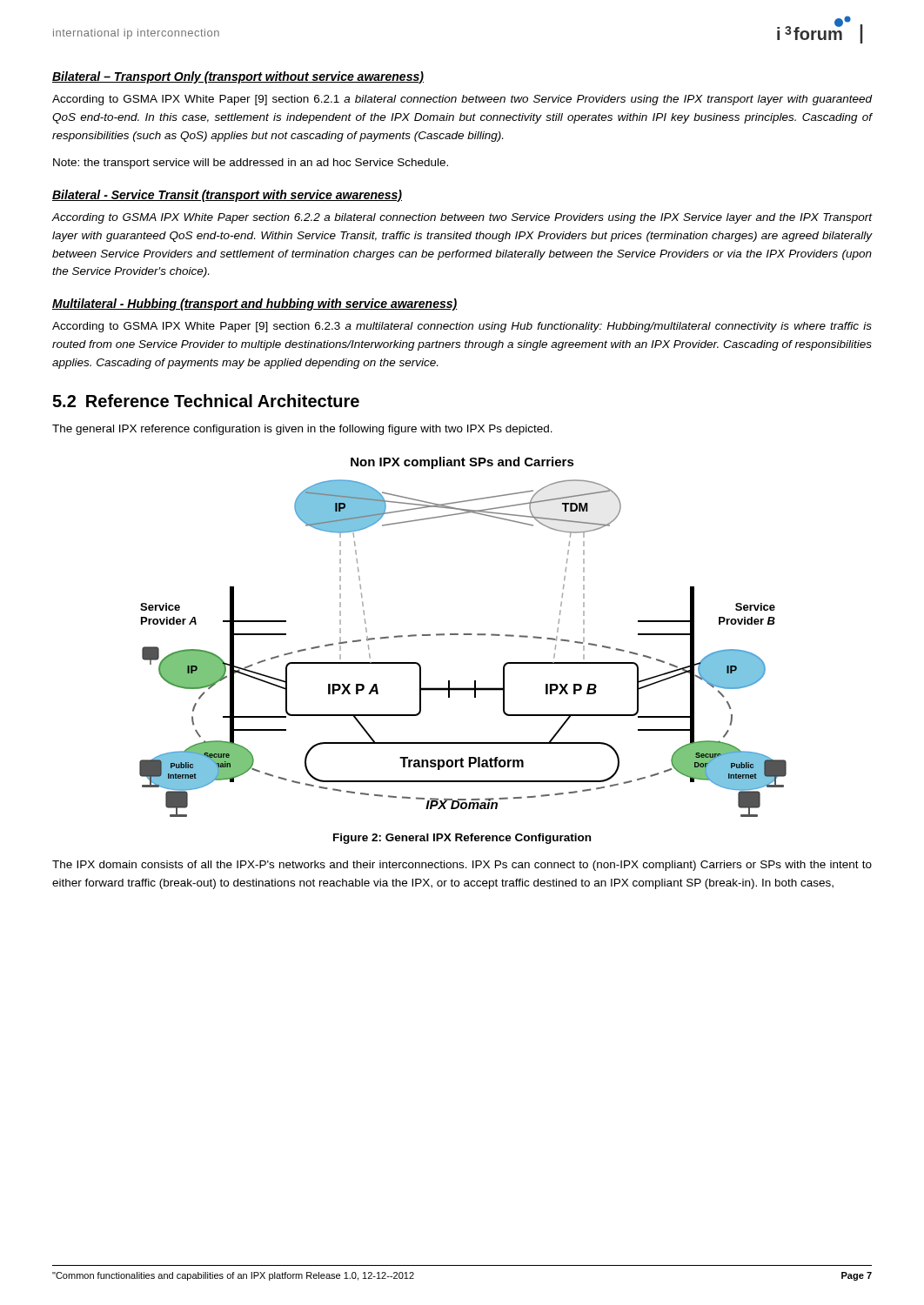This screenshot has width=924, height=1305.
Task: Click the section header that begins "Bilateral - Service Transit (transport with"
Action: click(x=227, y=195)
